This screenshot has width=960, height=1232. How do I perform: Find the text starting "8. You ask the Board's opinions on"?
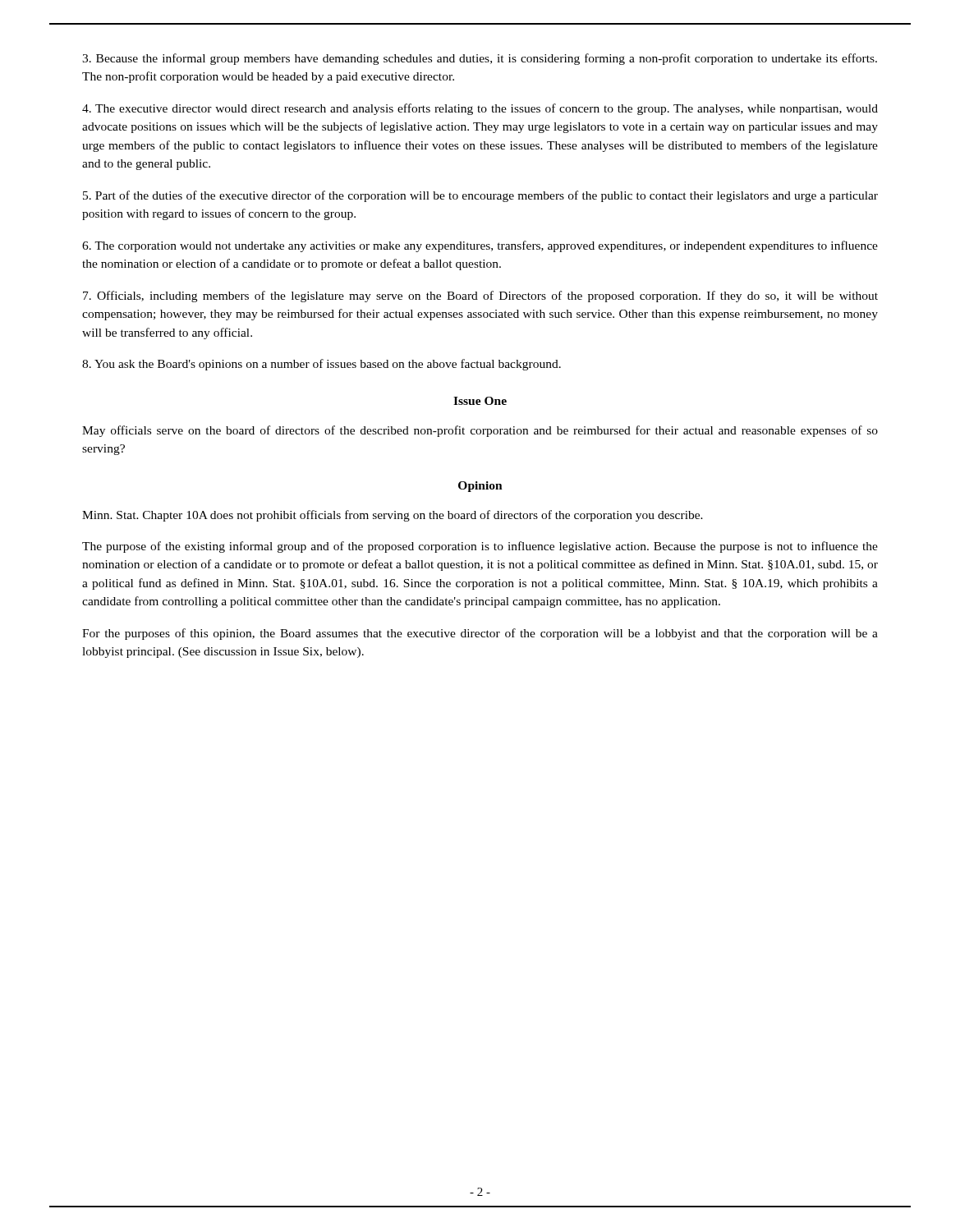(x=322, y=364)
